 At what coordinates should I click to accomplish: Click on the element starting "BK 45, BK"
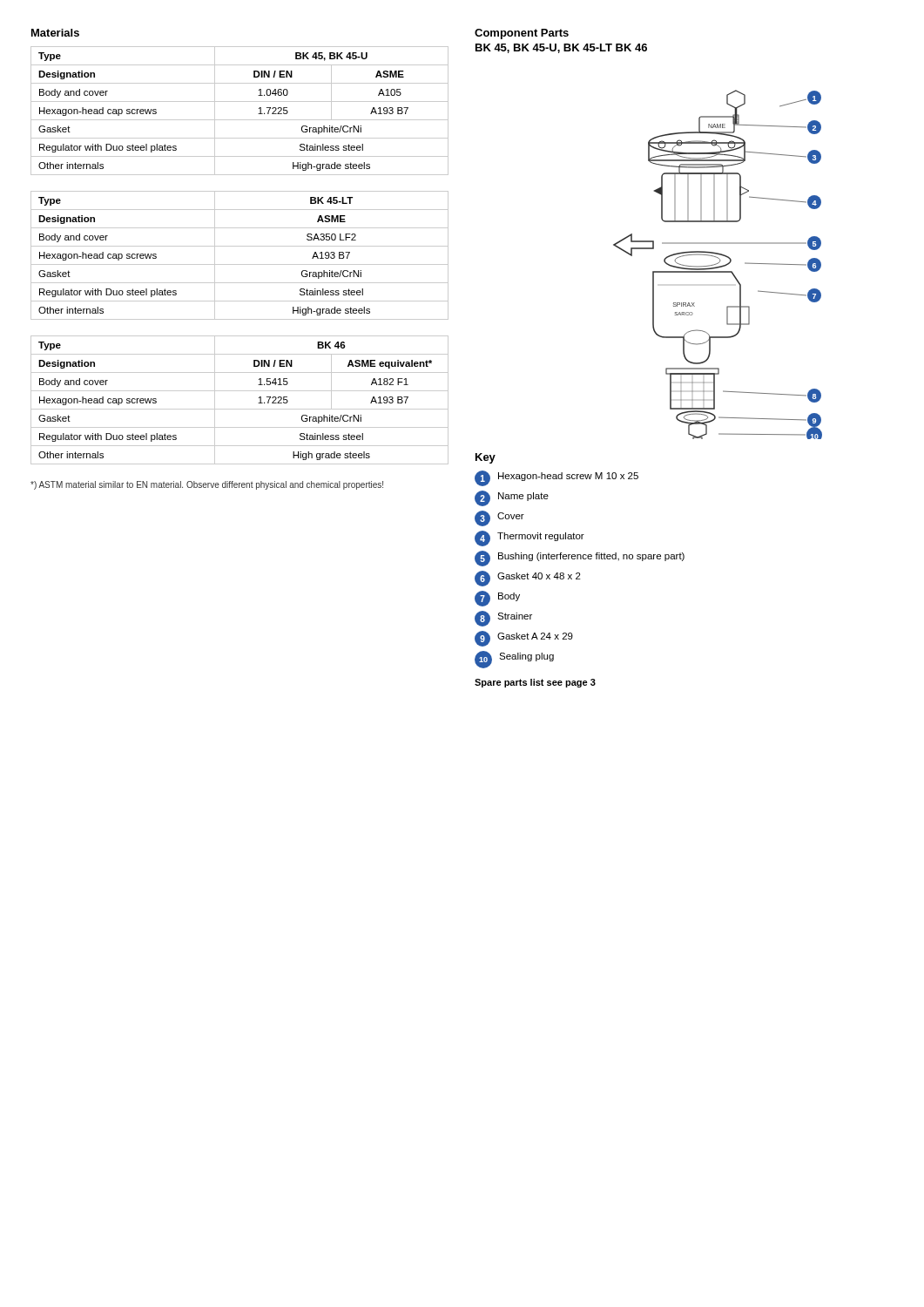pyautogui.click(x=561, y=47)
